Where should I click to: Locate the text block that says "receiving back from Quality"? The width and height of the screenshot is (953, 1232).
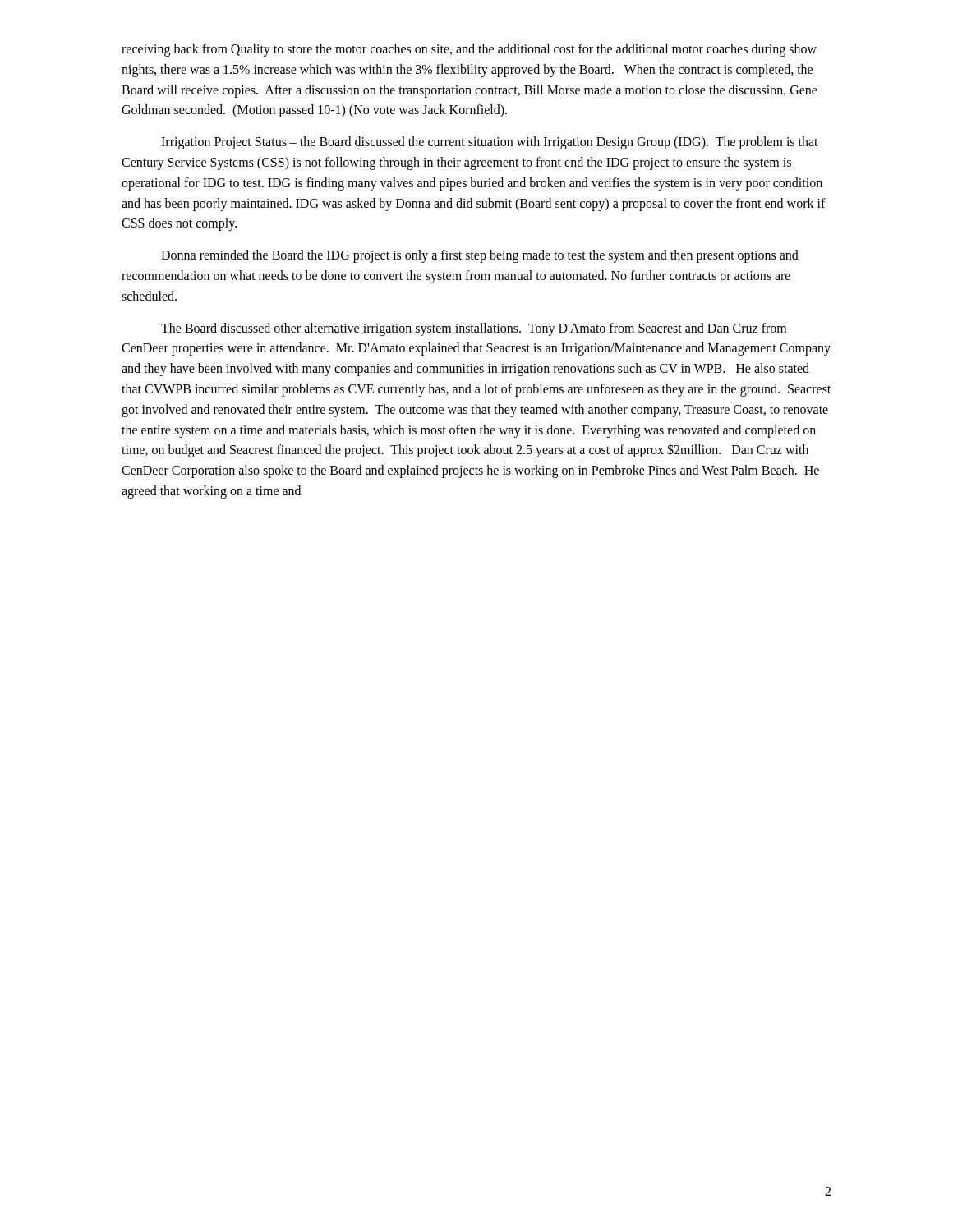coord(476,271)
